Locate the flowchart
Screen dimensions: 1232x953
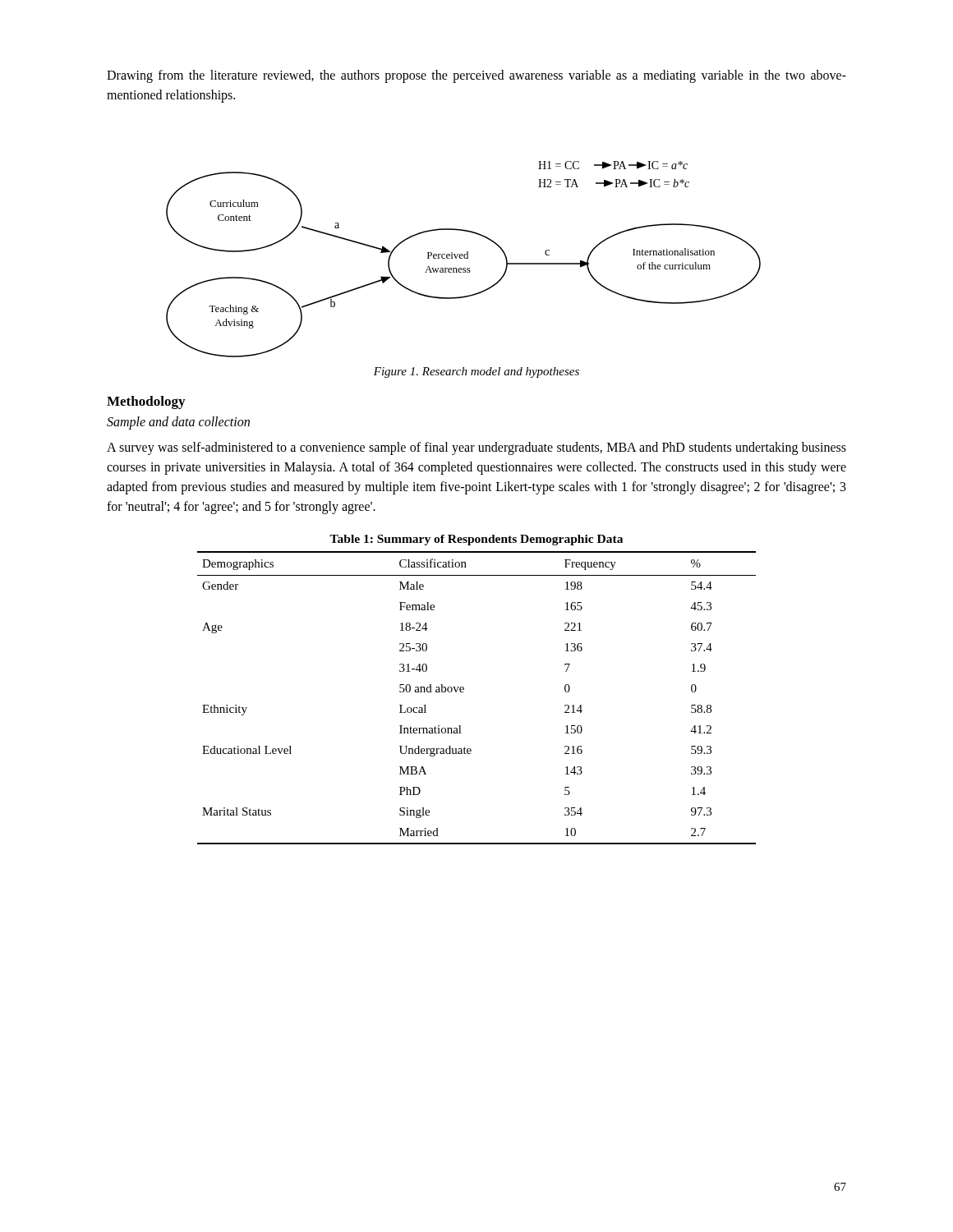click(476, 239)
